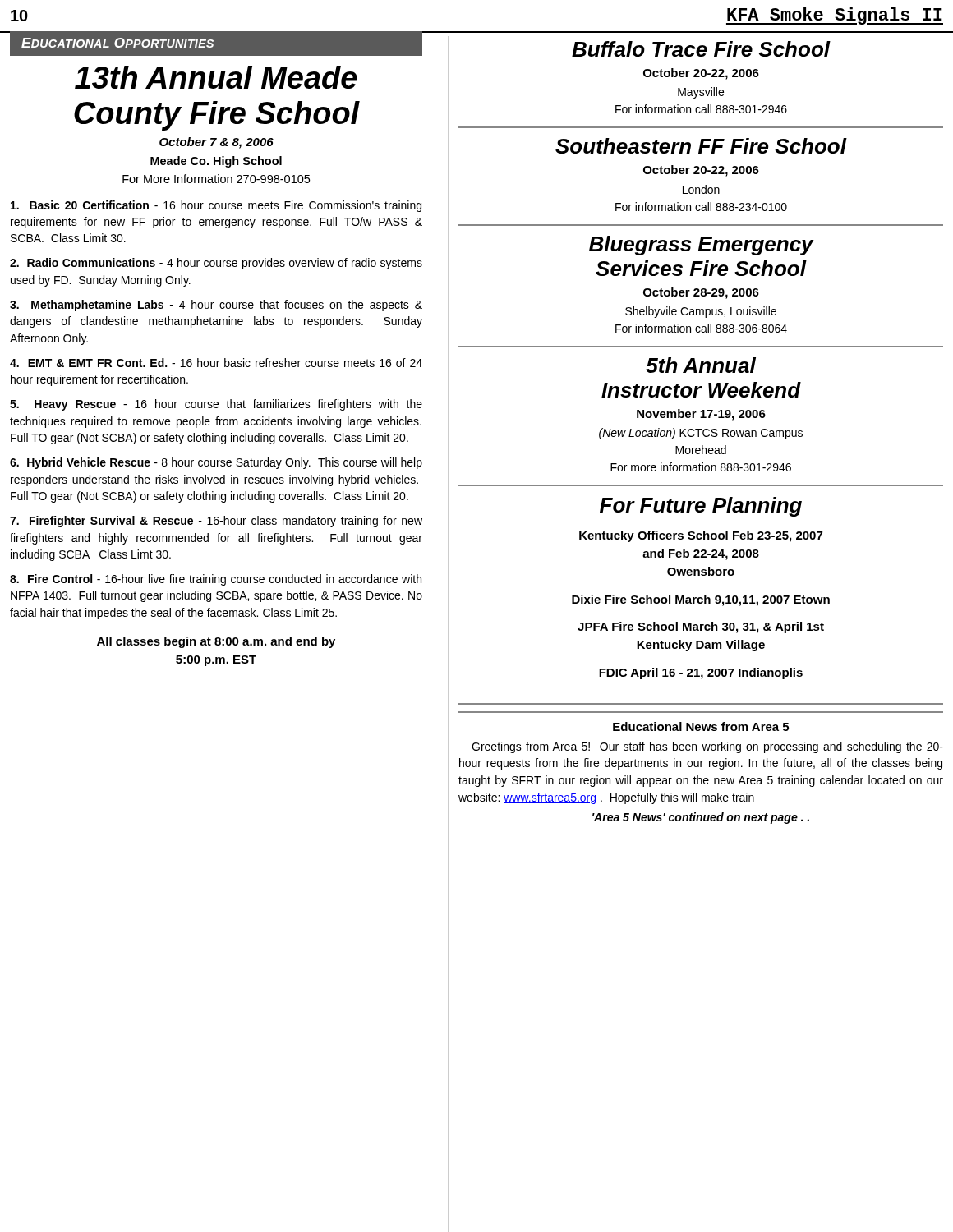The height and width of the screenshot is (1232, 953).
Task: Where is the passage that starts "3. Methamphetamine Labs - 4 hour course that"?
Action: (x=216, y=321)
